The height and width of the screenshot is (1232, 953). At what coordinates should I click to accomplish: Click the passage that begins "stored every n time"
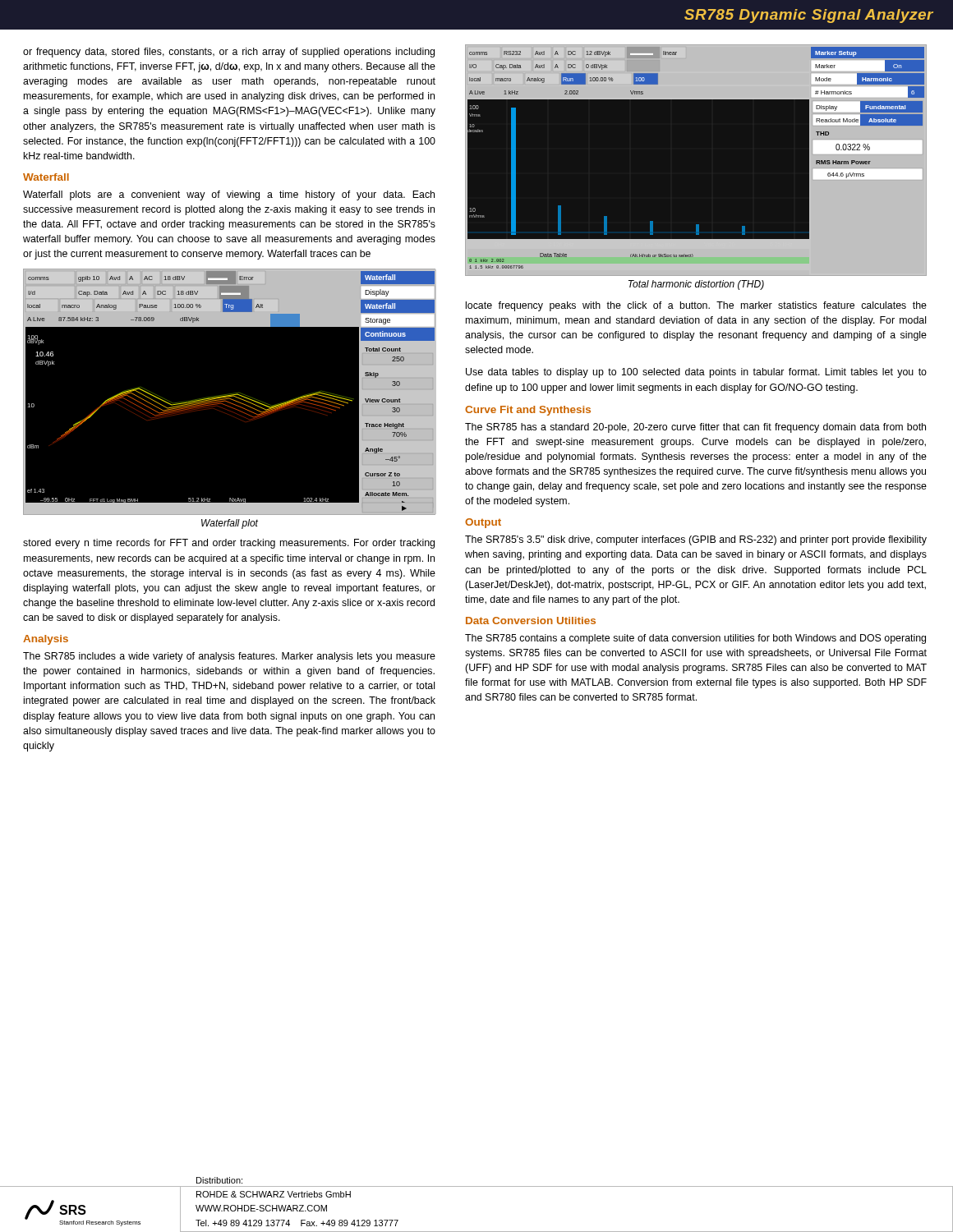click(229, 580)
